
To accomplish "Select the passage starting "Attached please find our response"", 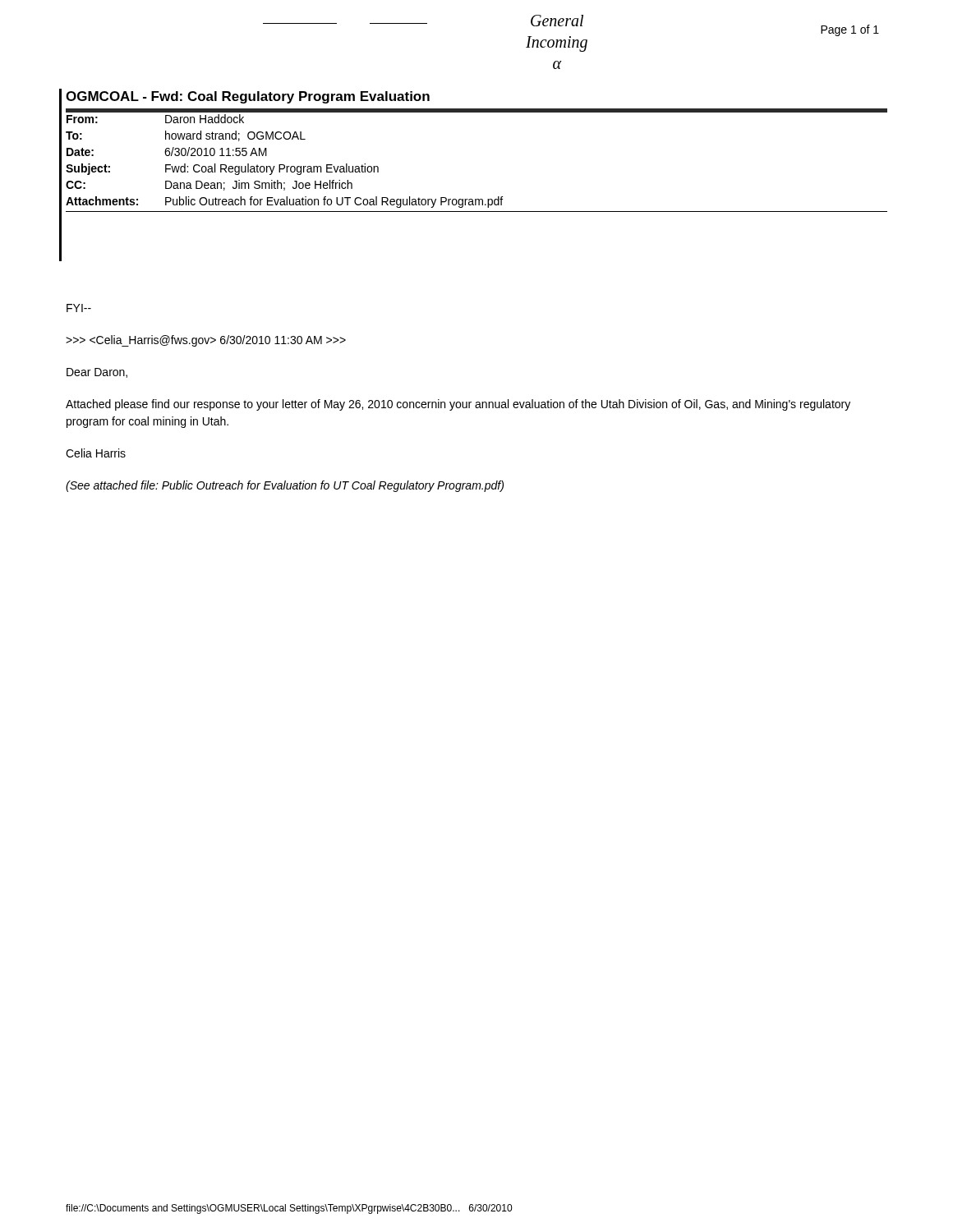I will pos(458,413).
